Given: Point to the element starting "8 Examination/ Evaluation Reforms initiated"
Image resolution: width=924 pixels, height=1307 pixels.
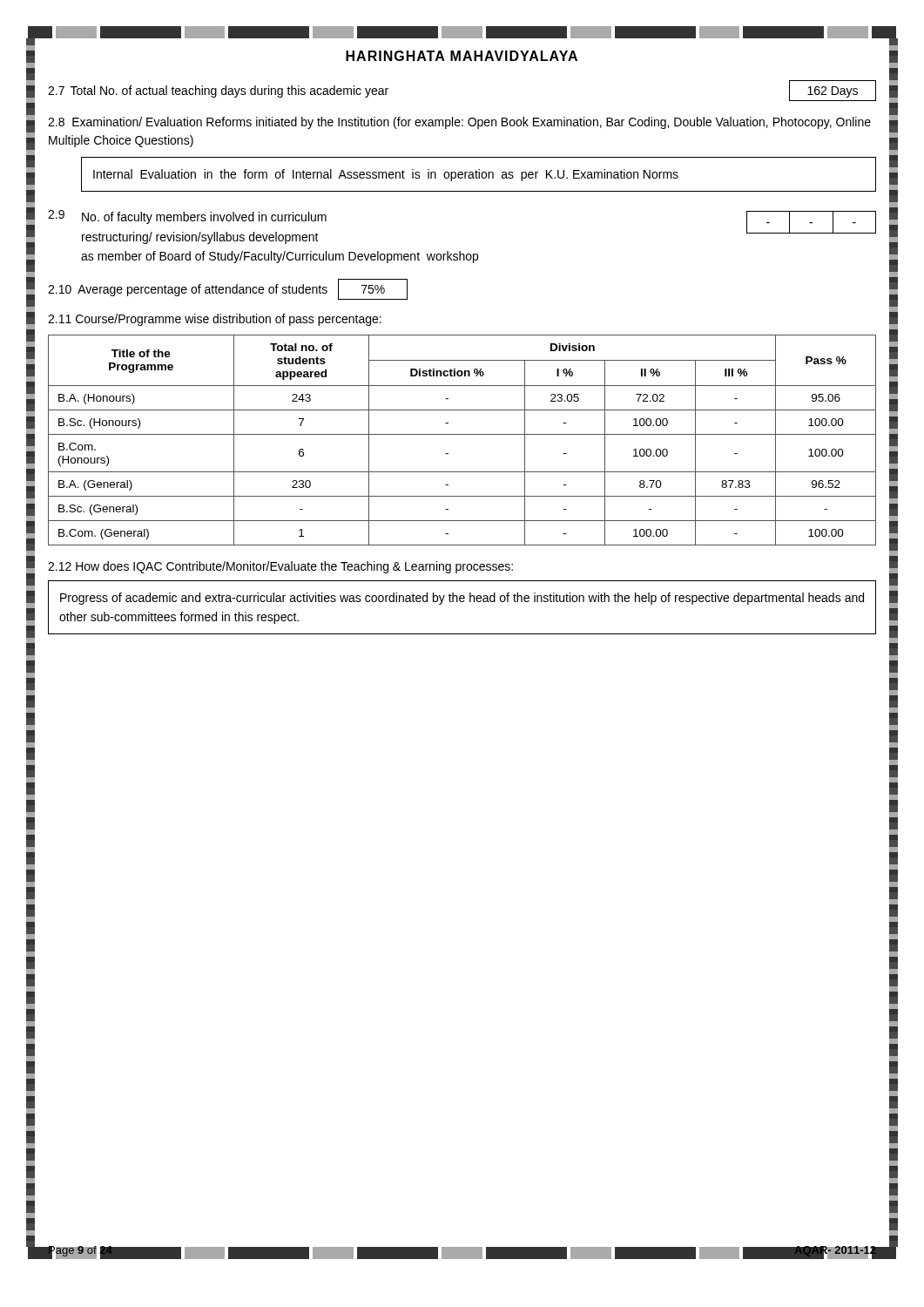Looking at the screenshot, I should [x=459, y=131].
